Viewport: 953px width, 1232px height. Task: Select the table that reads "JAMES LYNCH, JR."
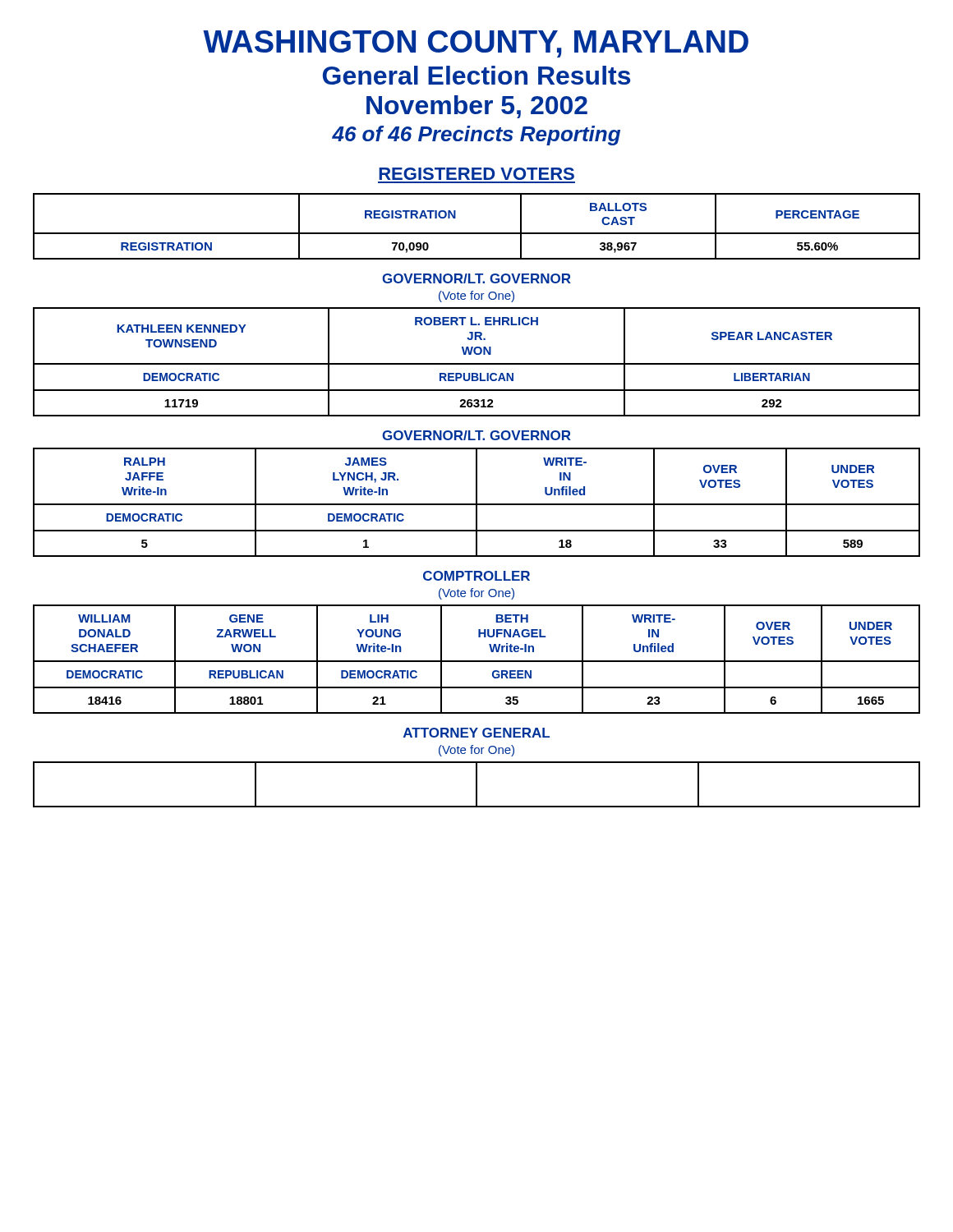point(476,502)
